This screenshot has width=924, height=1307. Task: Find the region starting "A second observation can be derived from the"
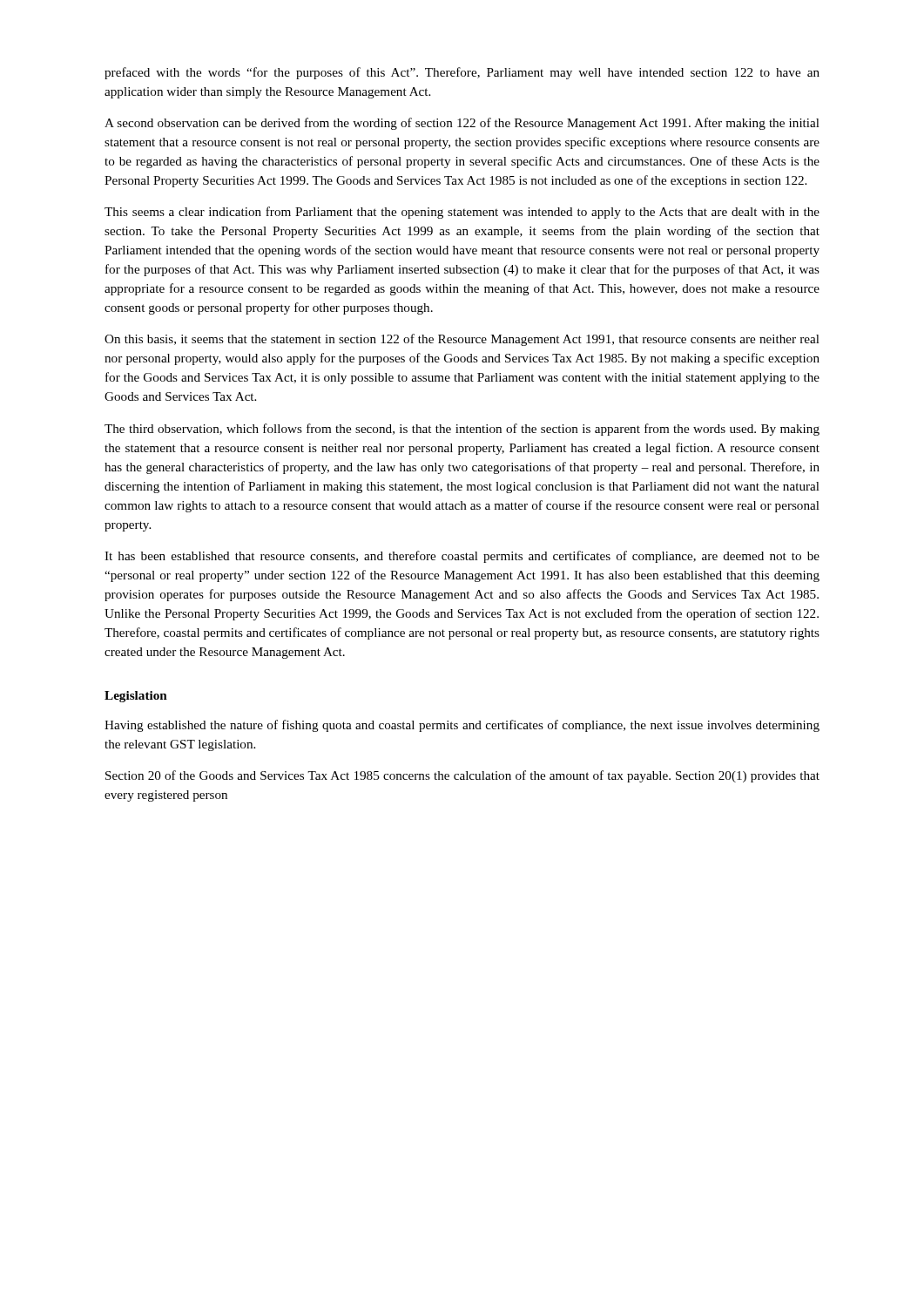click(462, 151)
